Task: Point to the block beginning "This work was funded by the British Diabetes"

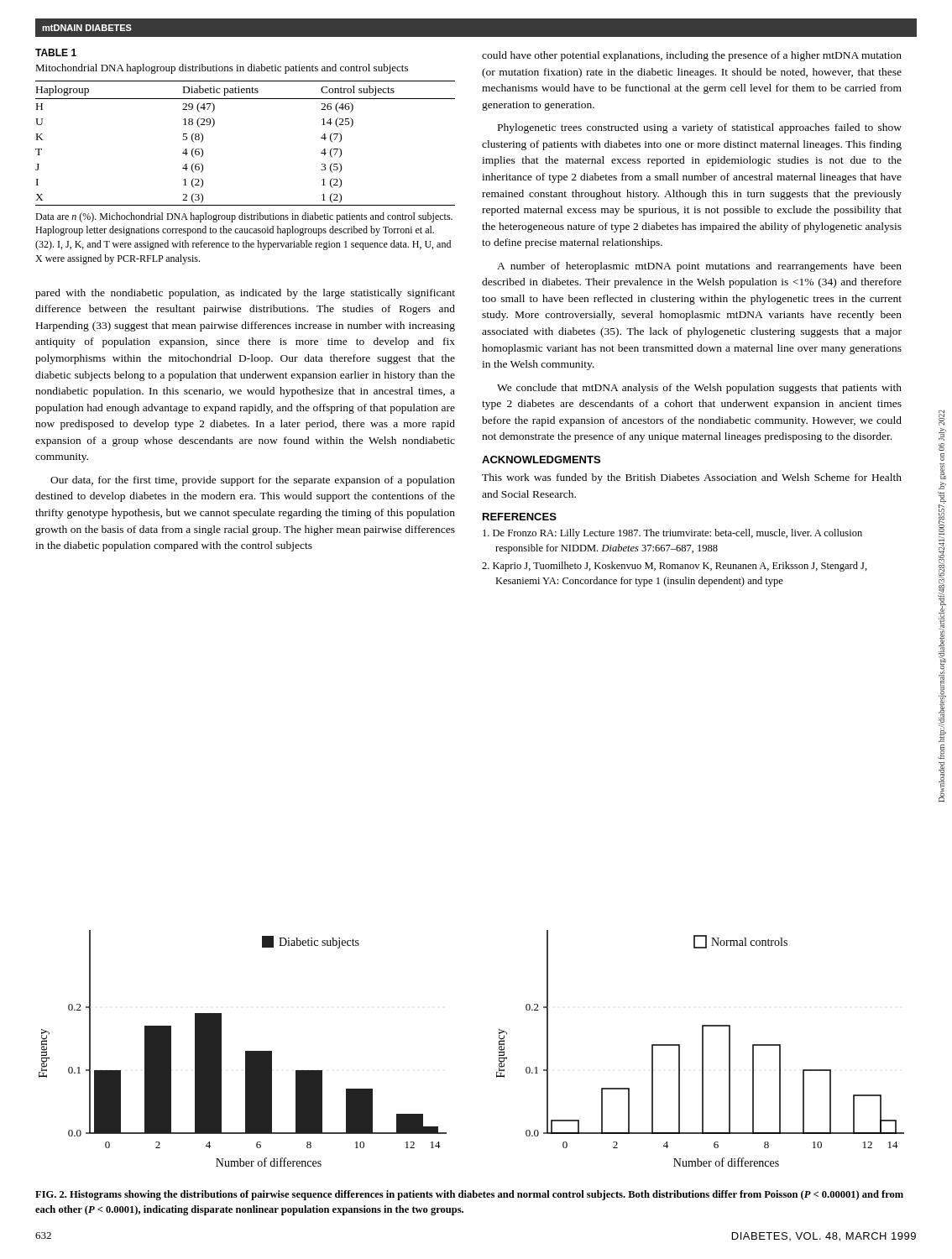Action: 692,486
